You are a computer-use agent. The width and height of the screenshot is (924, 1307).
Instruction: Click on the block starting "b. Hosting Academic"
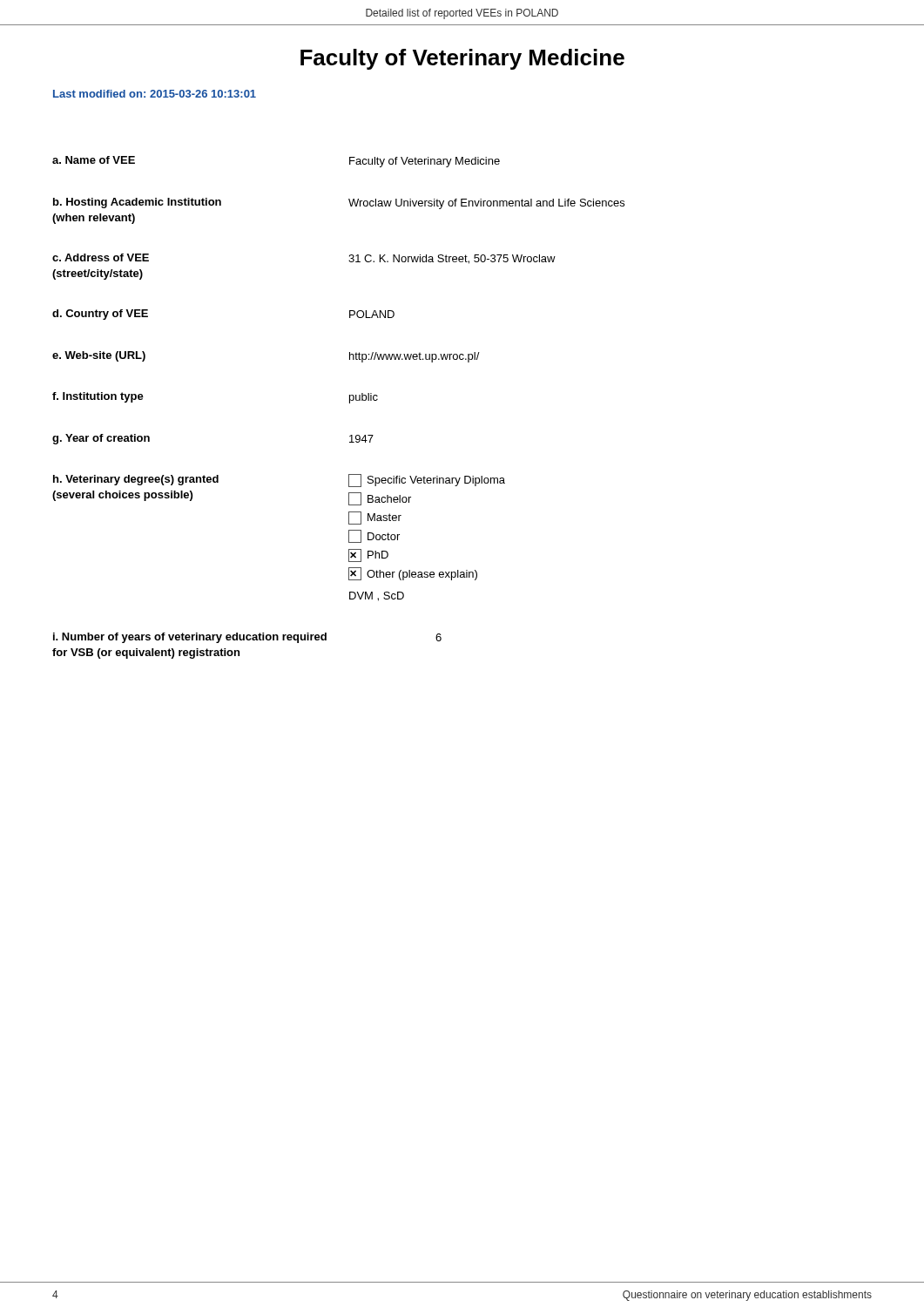pyautogui.click(x=462, y=210)
